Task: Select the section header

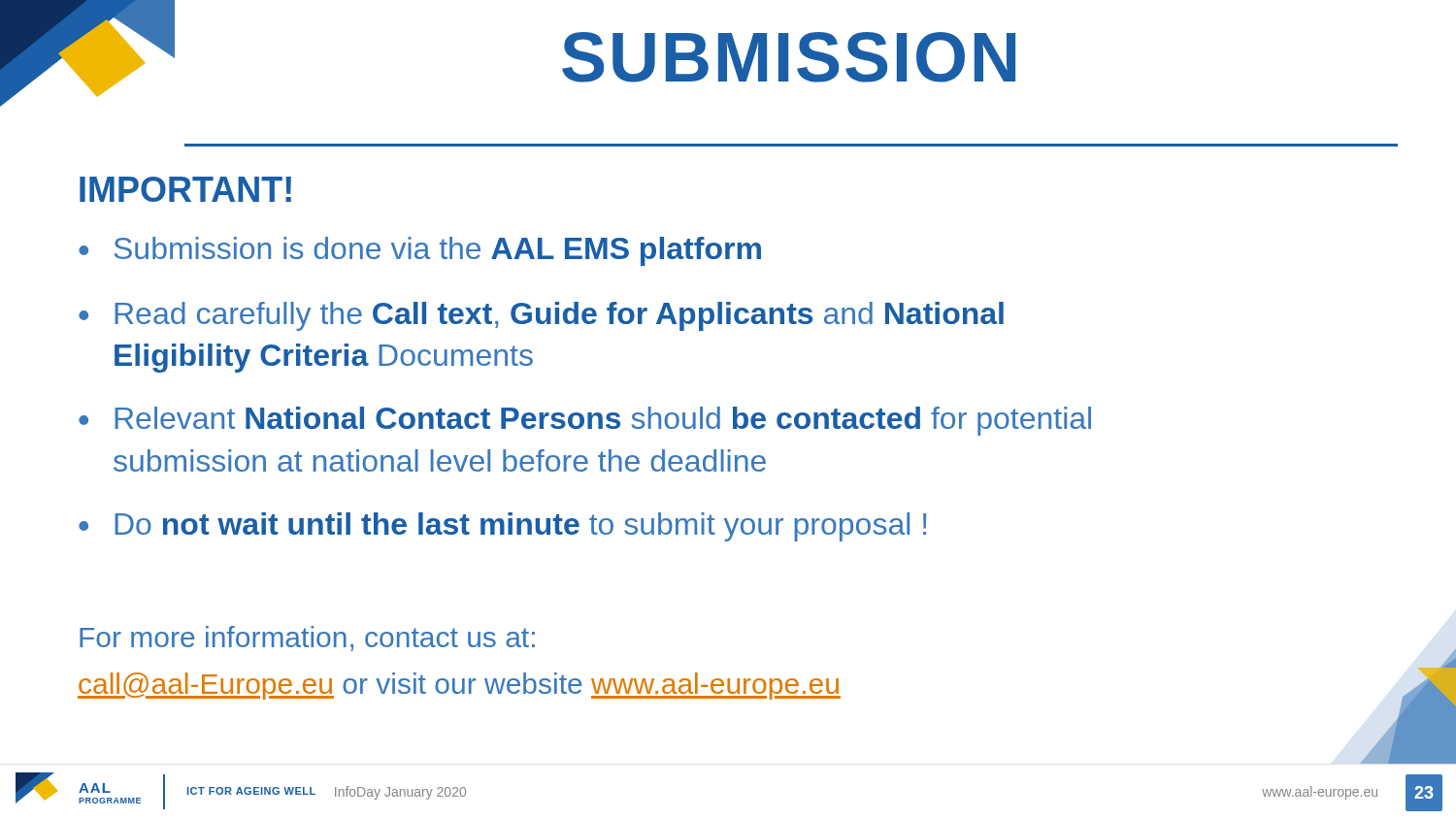Action: click(x=186, y=190)
